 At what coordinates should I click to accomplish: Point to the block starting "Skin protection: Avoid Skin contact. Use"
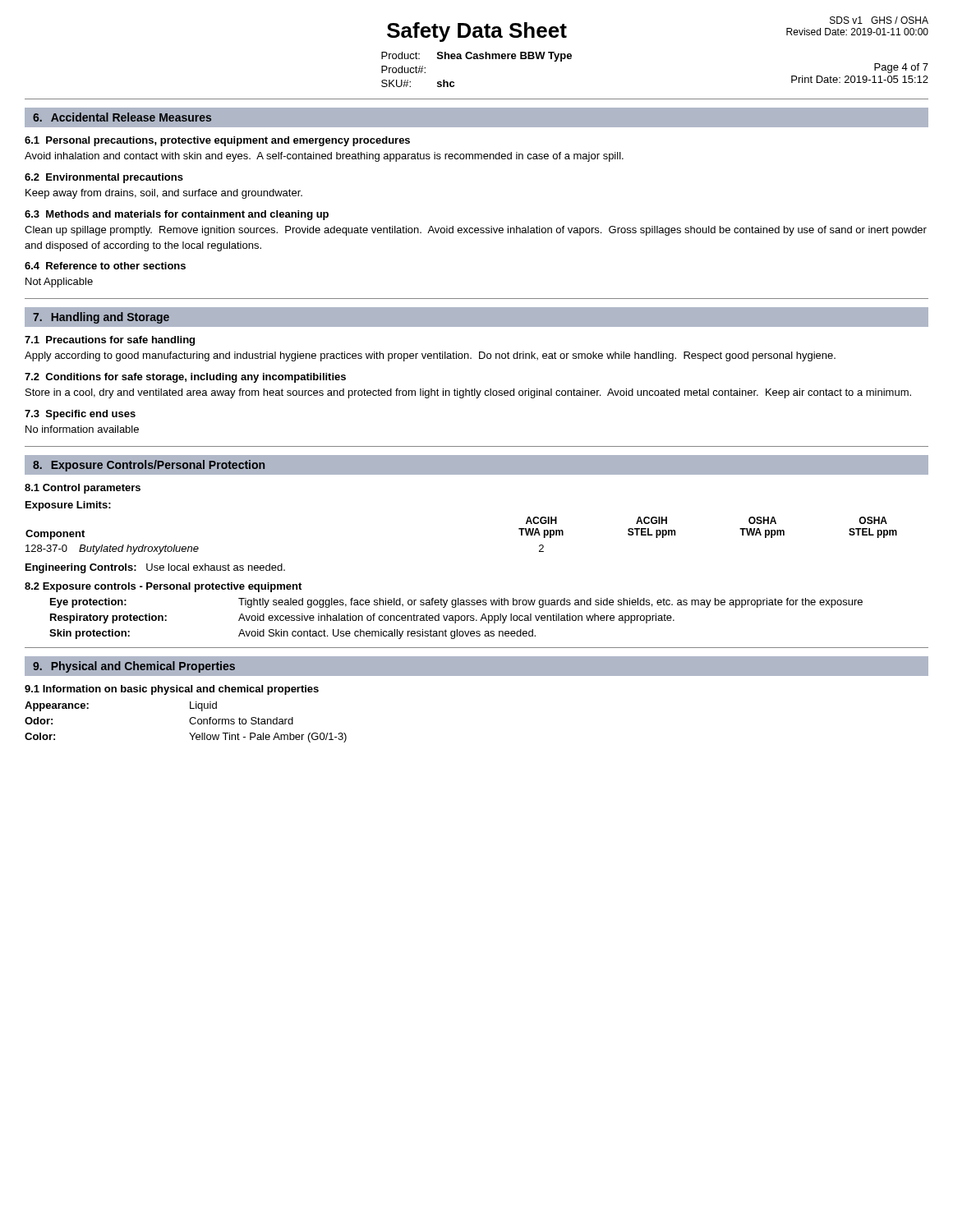pos(489,633)
